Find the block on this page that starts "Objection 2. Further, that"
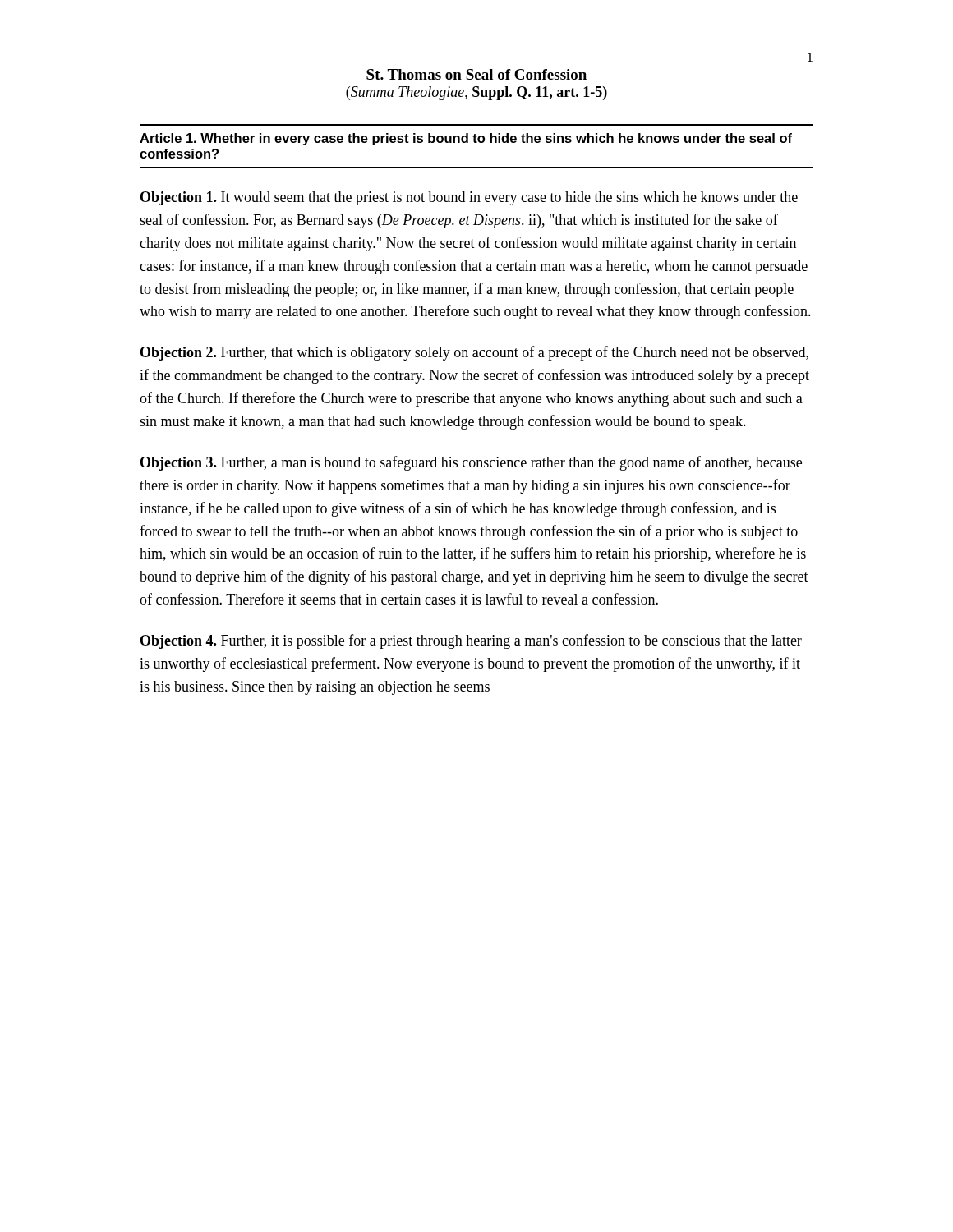 [474, 387]
